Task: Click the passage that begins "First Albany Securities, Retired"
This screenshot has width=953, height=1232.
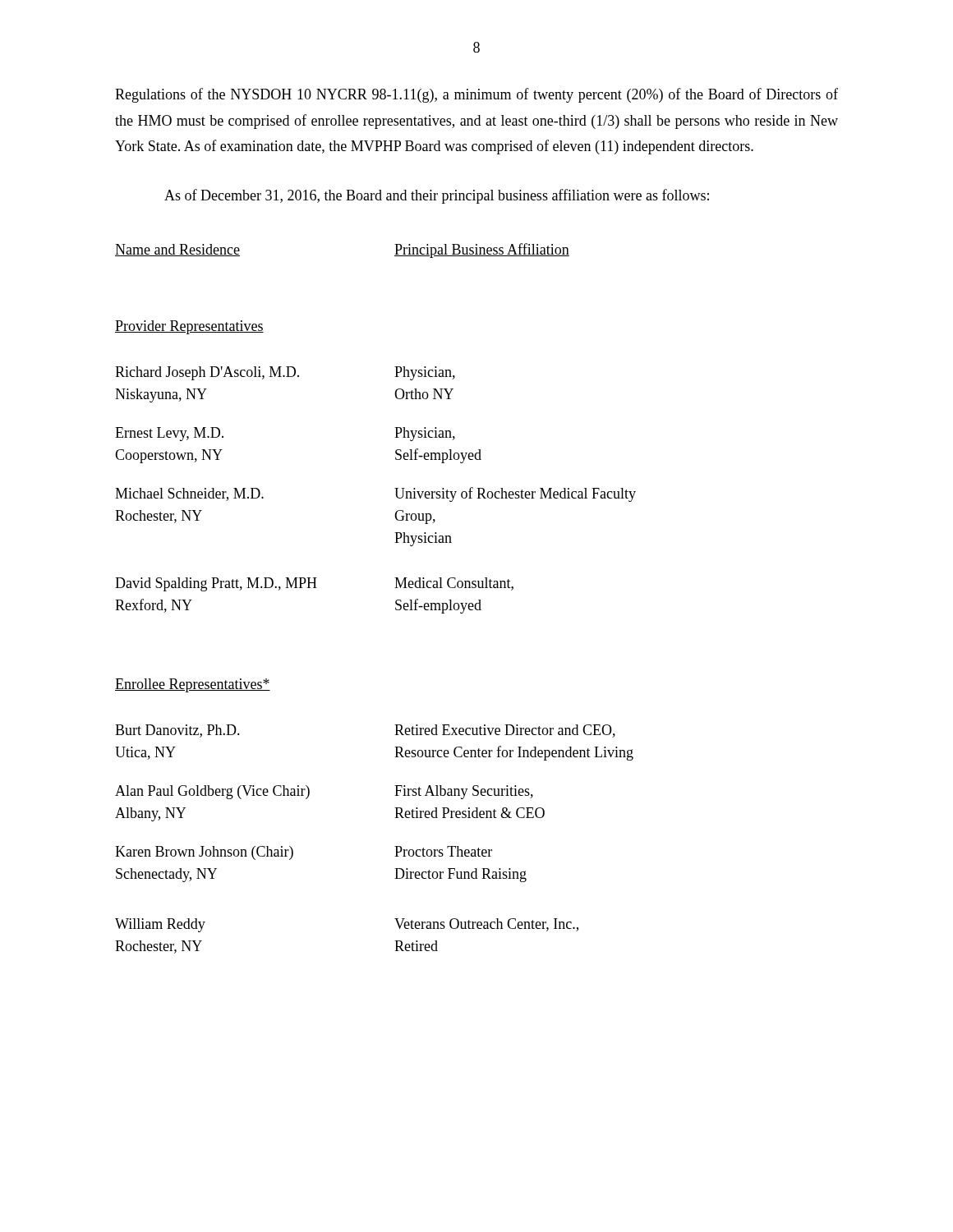Action: [x=464, y=792]
